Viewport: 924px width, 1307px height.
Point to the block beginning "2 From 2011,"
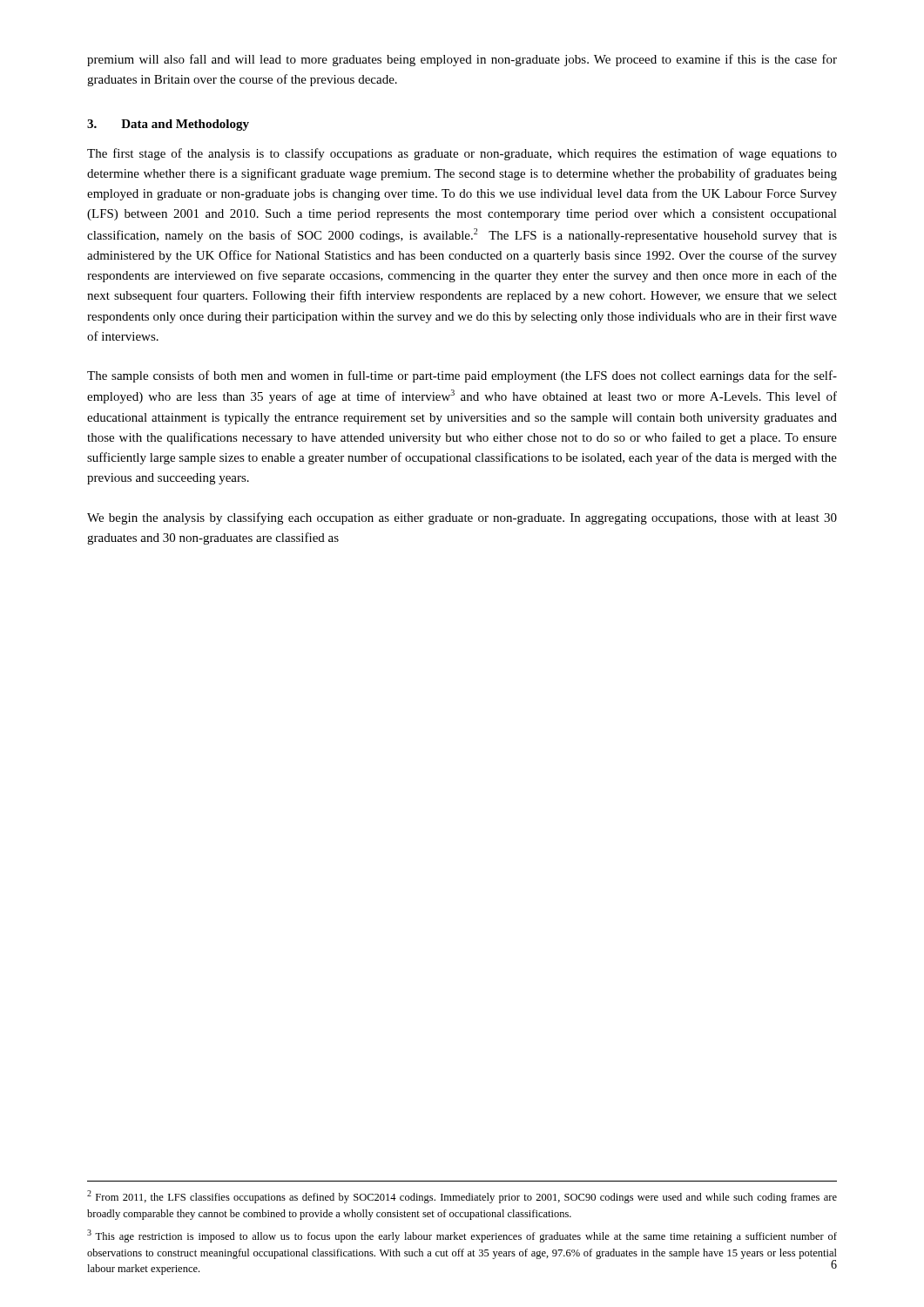(462, 1204)
